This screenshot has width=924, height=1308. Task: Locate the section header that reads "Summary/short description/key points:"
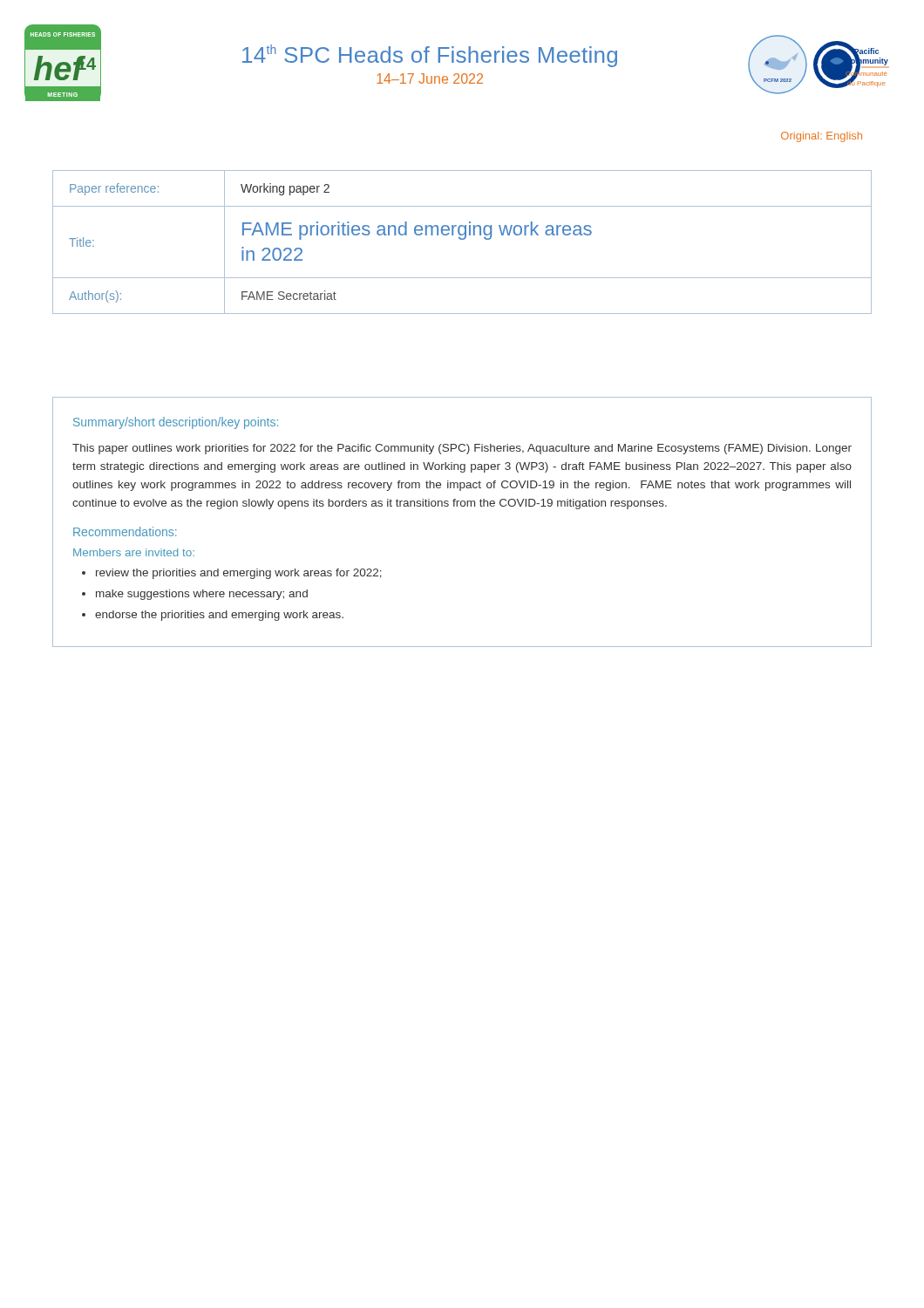click(x=176, y=422)
